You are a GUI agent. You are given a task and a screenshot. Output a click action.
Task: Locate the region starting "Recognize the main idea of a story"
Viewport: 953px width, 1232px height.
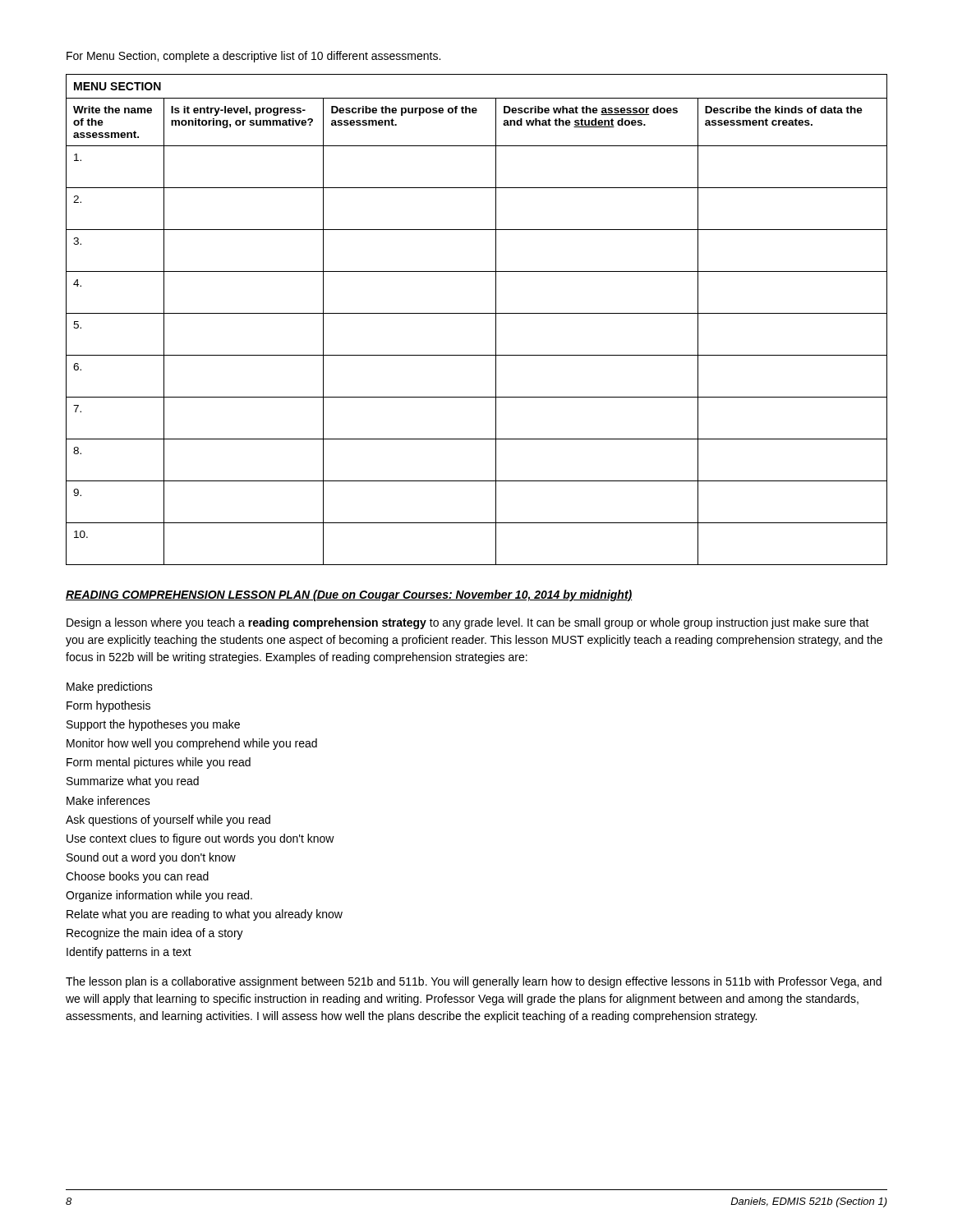pyautogui.click(x=154, y=933)
